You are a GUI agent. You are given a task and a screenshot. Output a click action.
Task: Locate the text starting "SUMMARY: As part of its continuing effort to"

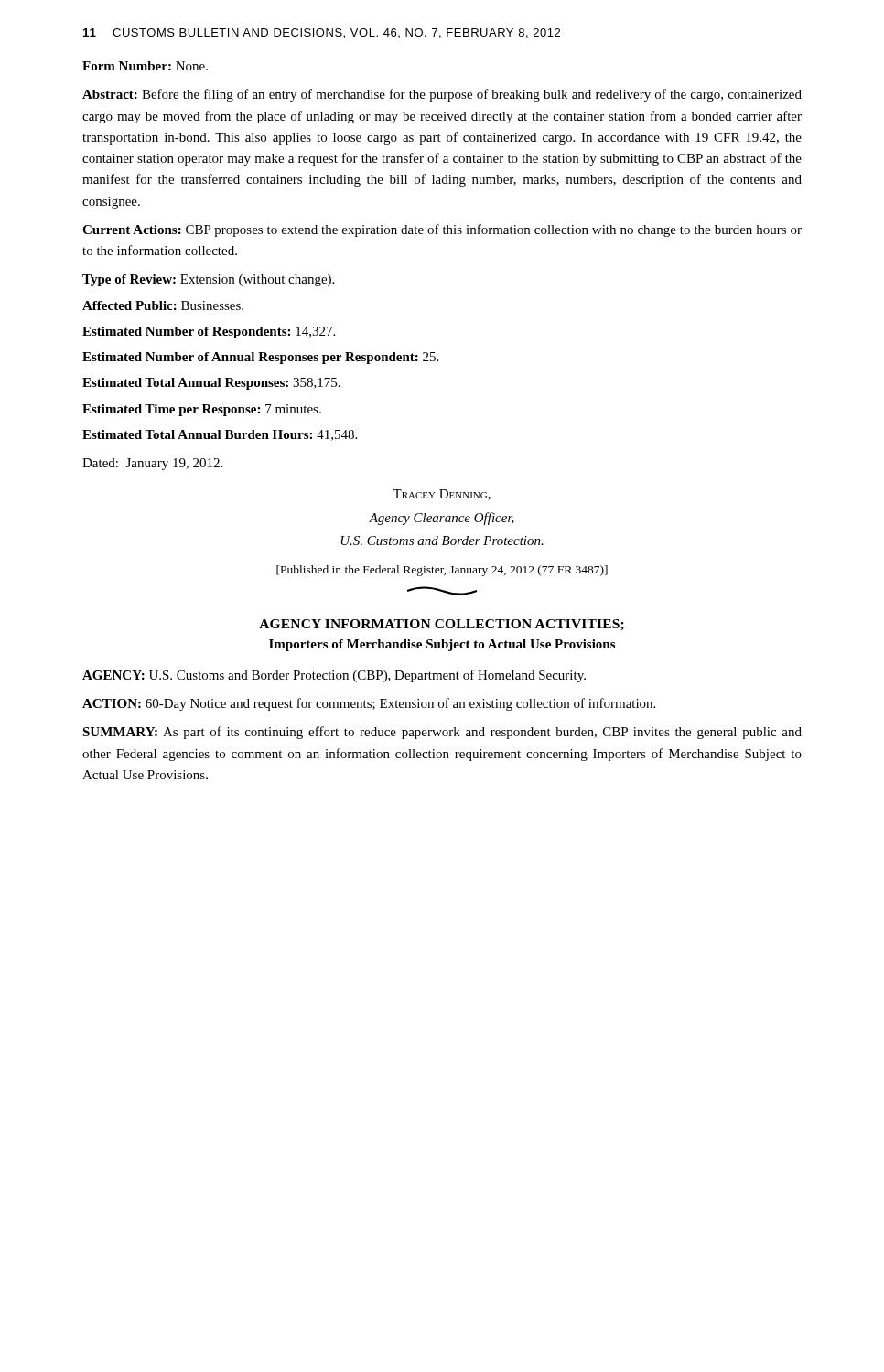(x=442, y=753)
